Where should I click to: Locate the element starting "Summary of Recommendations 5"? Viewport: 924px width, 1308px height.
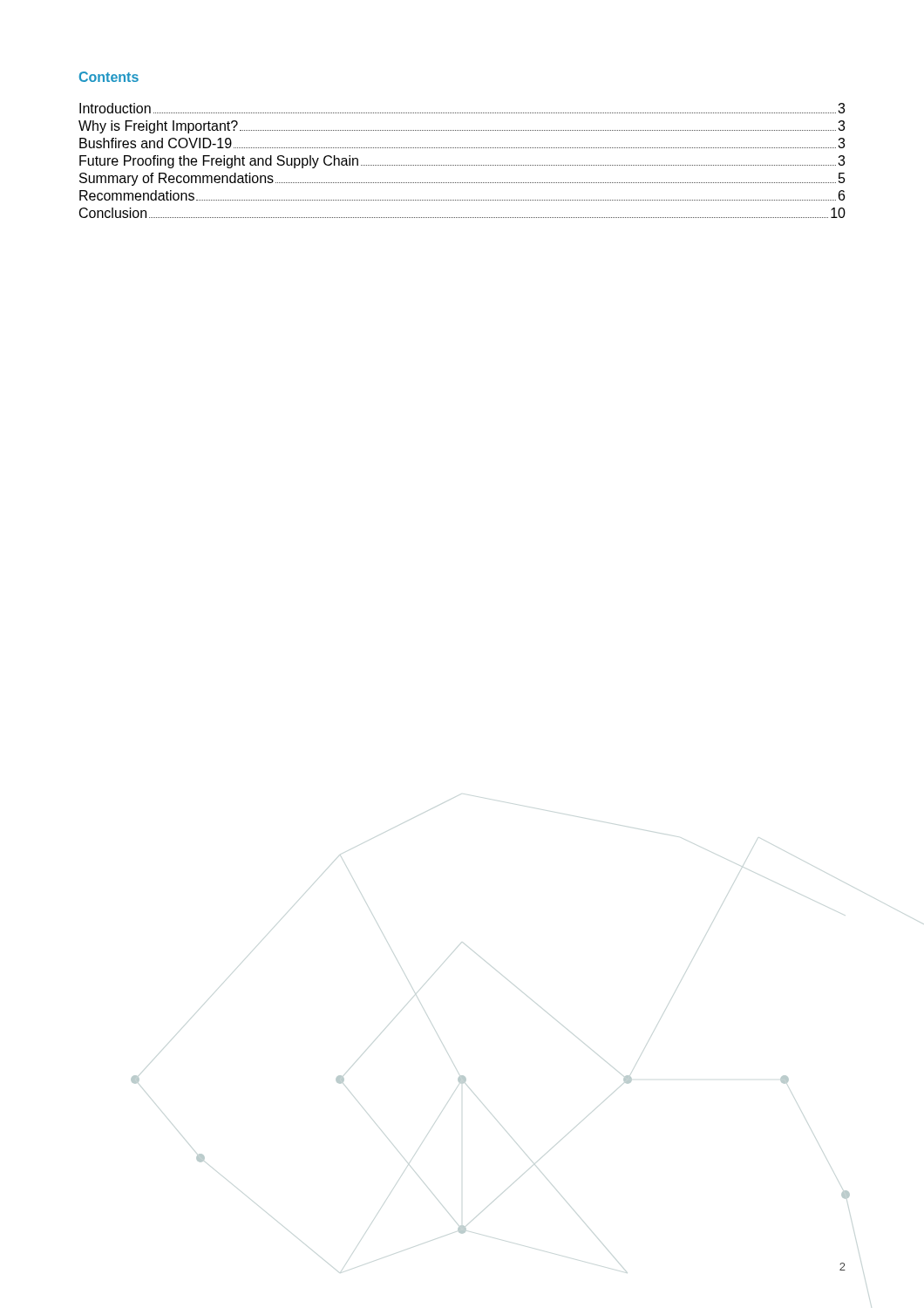coord(462,179)
